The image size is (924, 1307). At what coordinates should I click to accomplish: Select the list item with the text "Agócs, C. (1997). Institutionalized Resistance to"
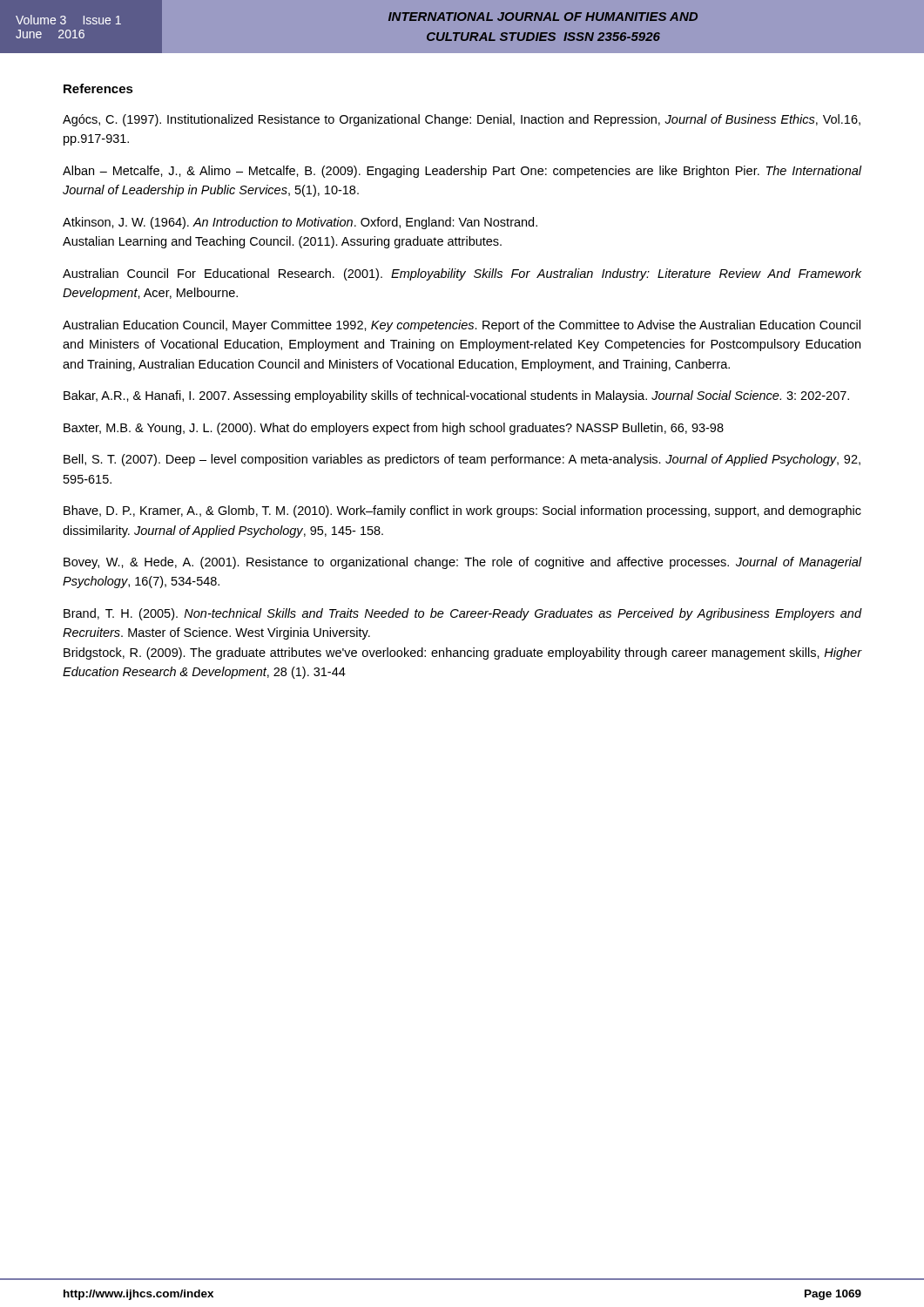point(462,129)
